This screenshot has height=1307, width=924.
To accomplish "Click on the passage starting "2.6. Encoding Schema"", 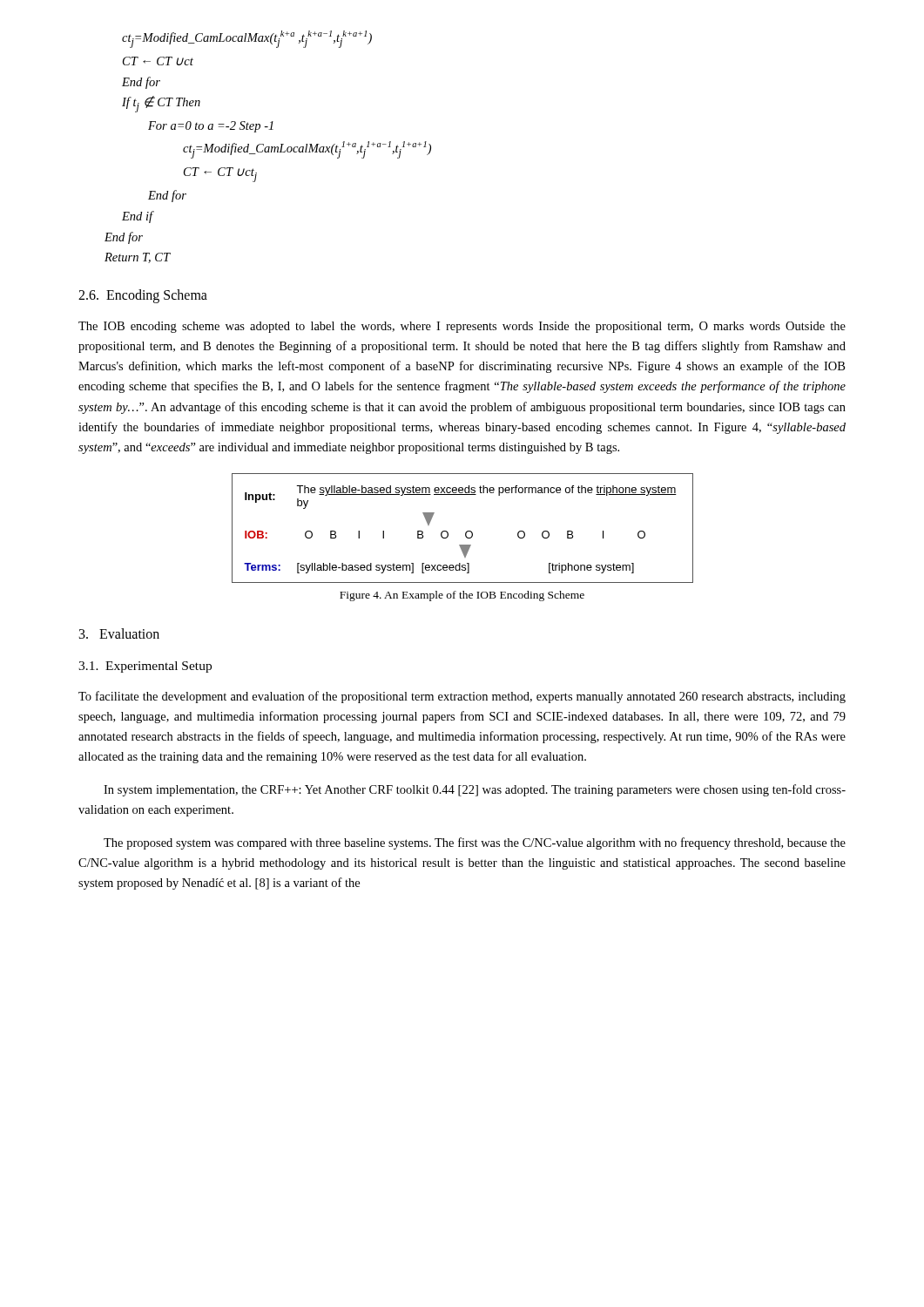I will coord(143,296).
